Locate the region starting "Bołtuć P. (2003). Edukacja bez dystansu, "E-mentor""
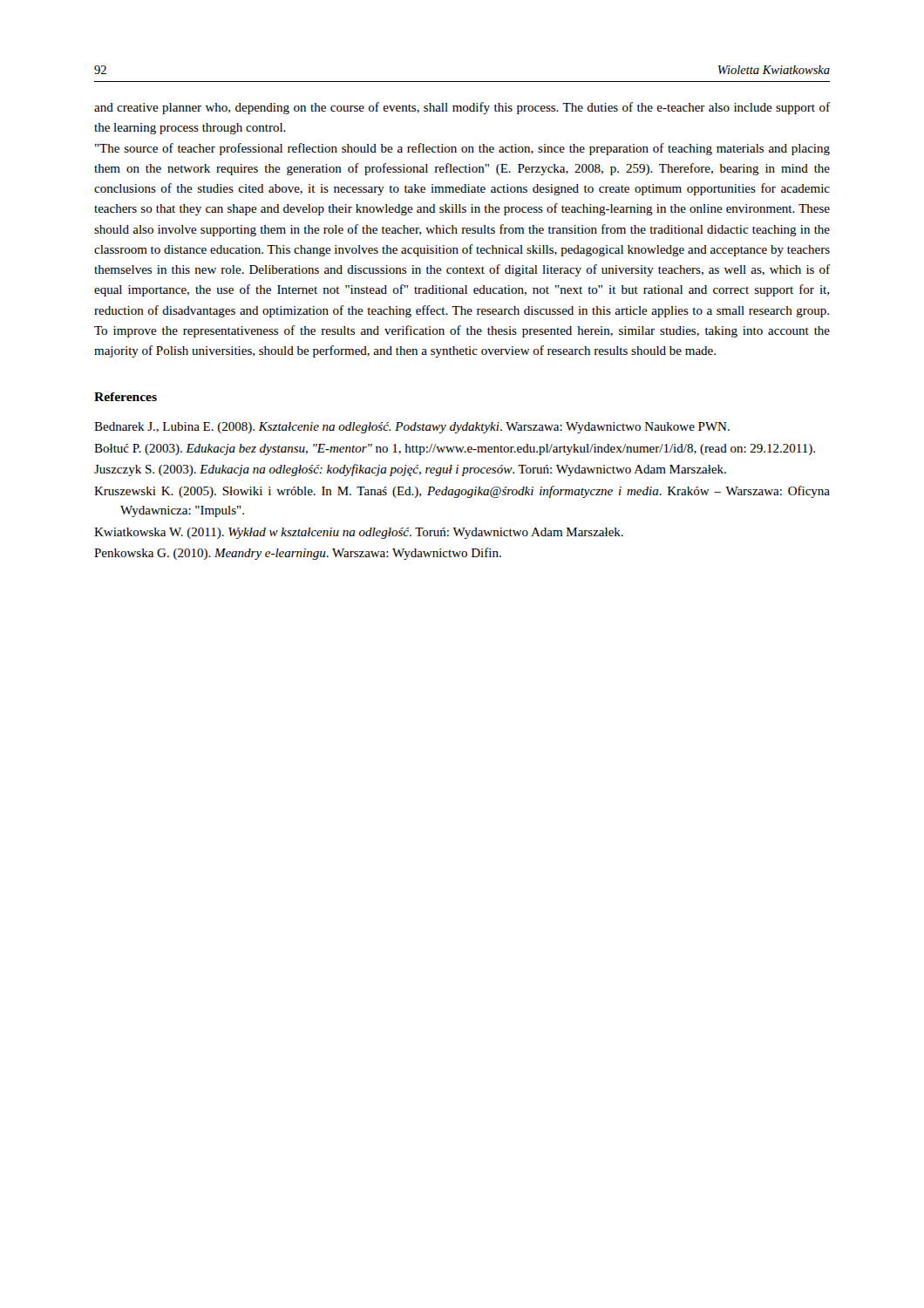The width and height of the screenshot is (924, 1308). [455, 448]
